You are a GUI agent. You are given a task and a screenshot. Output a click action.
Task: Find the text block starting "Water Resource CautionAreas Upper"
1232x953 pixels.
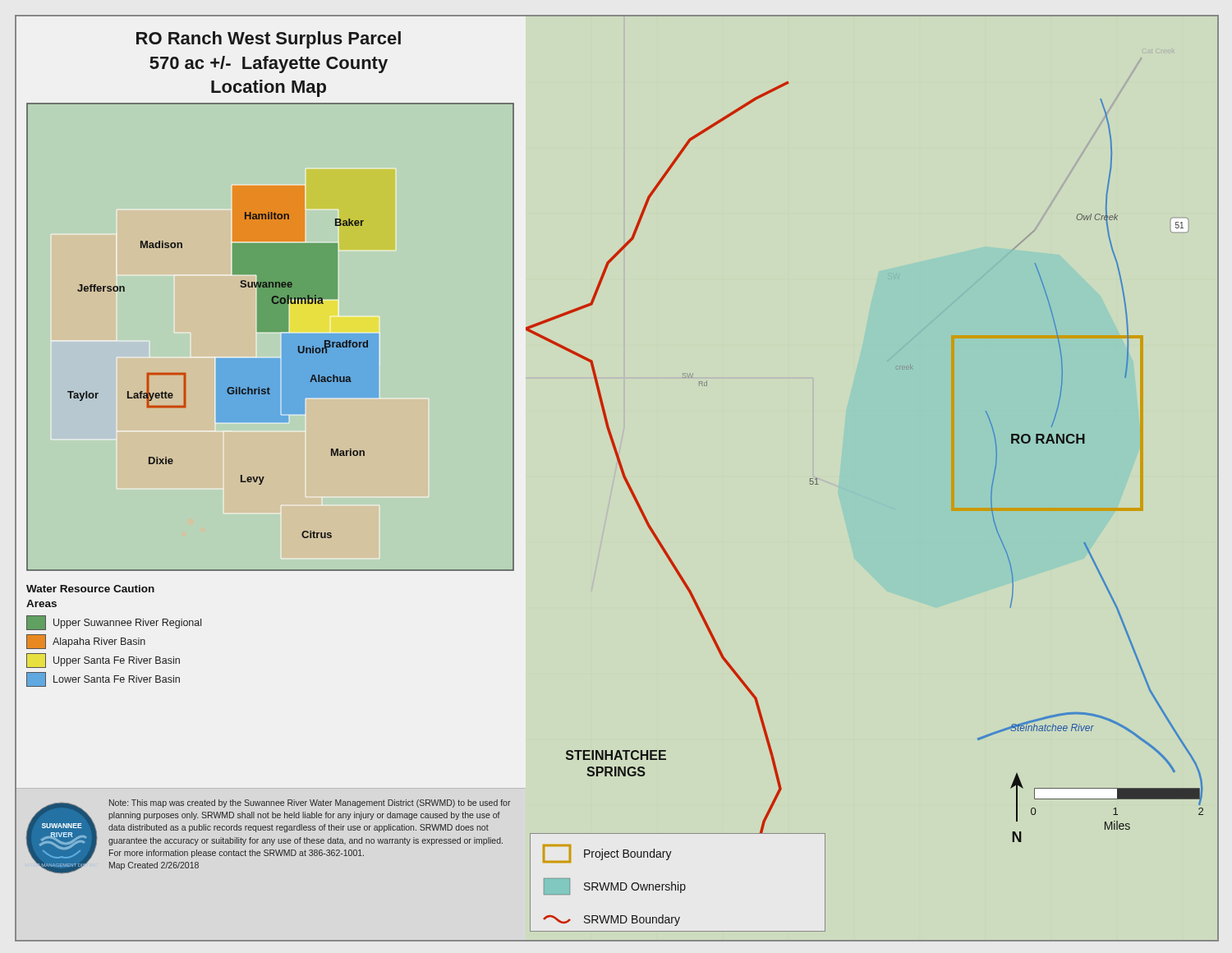tap(149, 634)
